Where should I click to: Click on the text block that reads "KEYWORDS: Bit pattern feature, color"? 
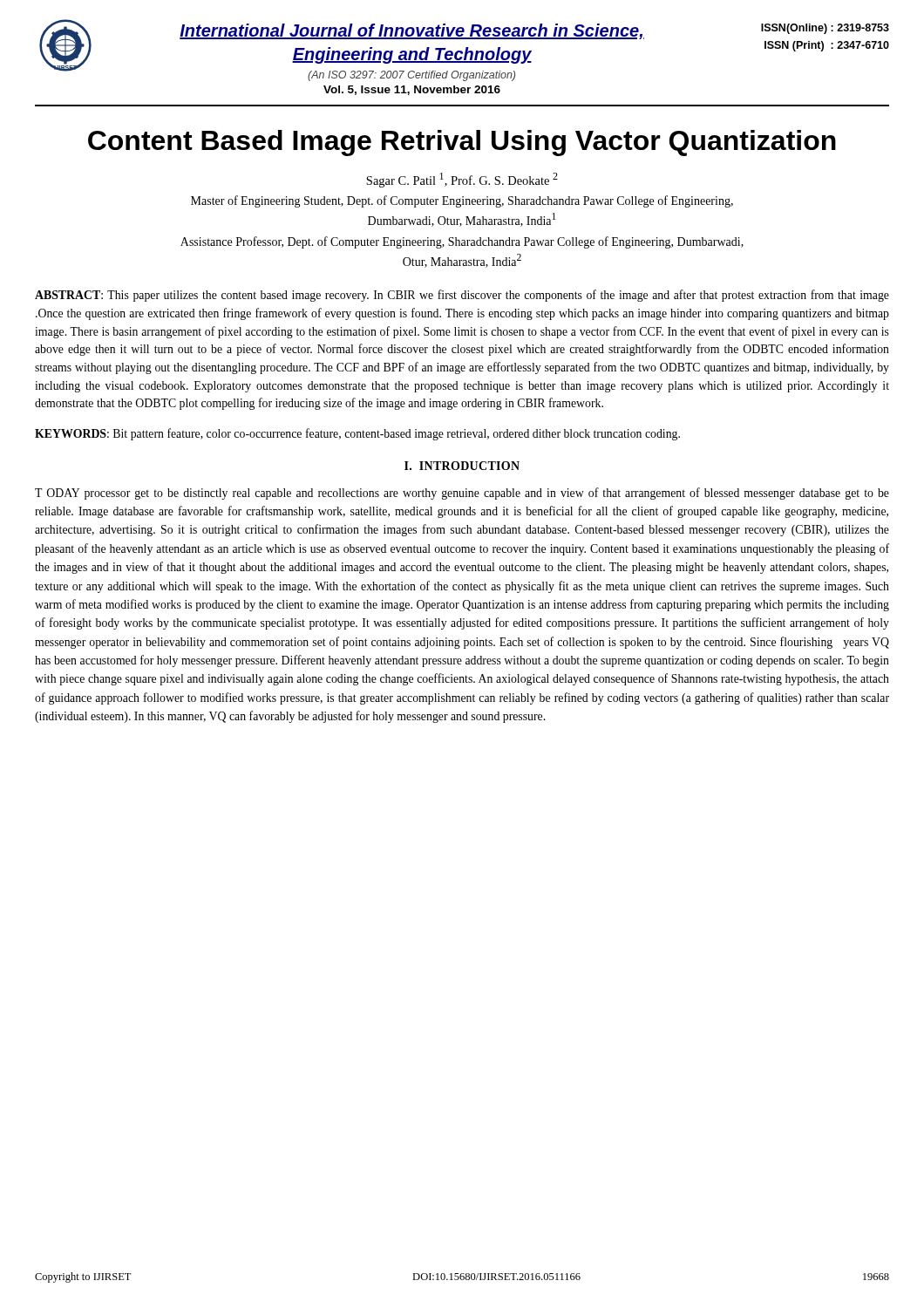click(358, 434)
